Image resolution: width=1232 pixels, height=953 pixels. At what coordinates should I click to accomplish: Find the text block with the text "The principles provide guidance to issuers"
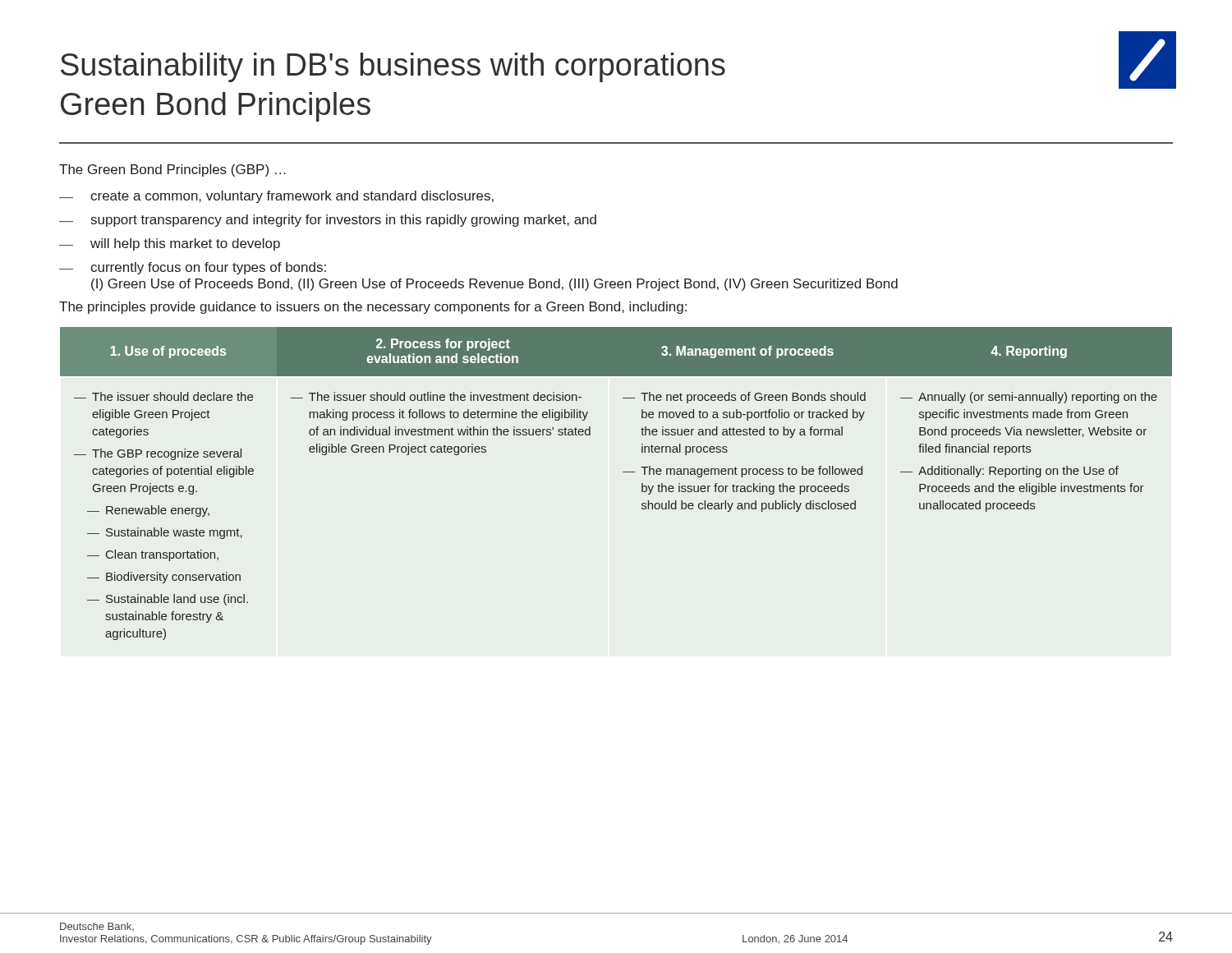[x=373, y=307]
